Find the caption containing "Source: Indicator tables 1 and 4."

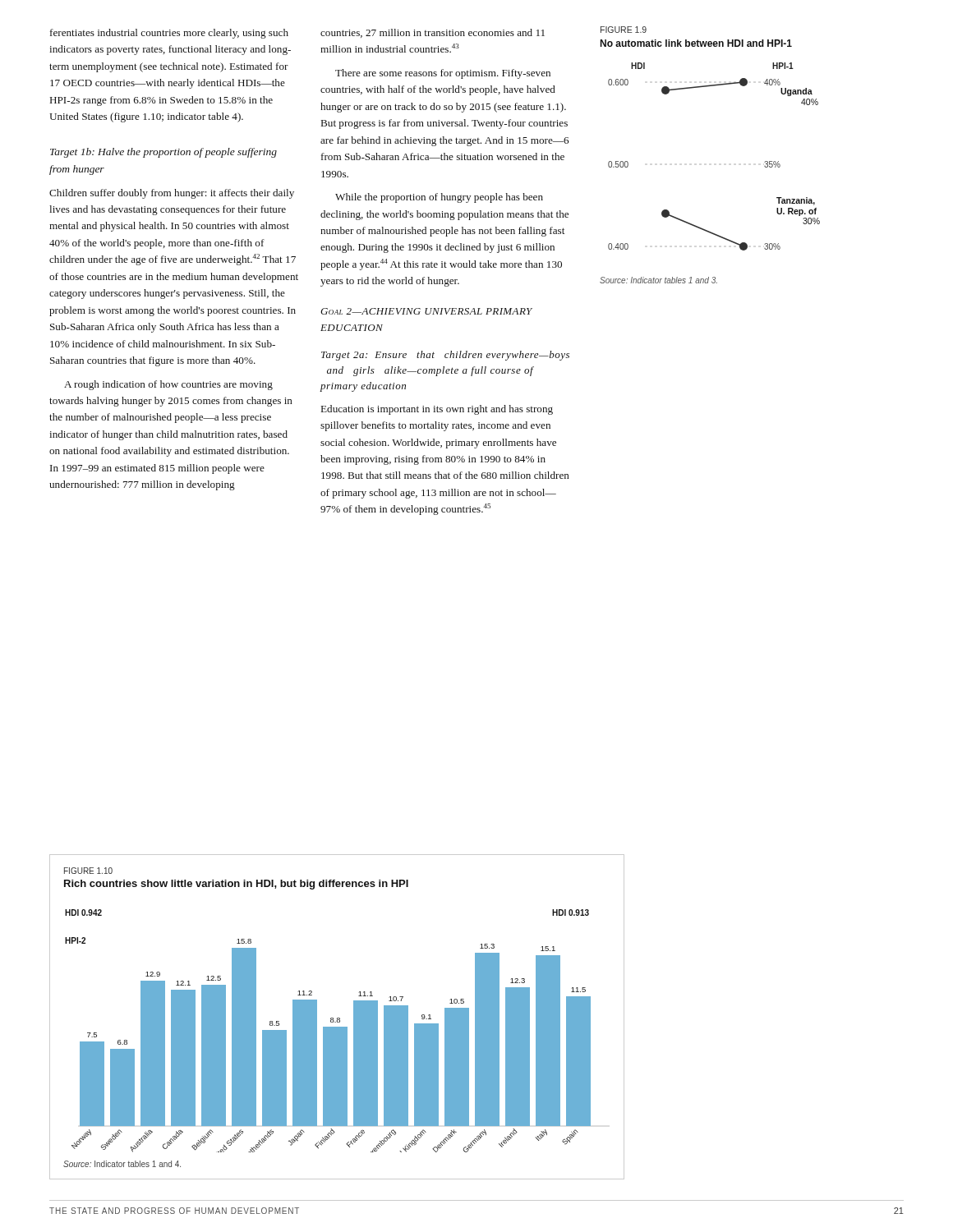coord(122,1164)
